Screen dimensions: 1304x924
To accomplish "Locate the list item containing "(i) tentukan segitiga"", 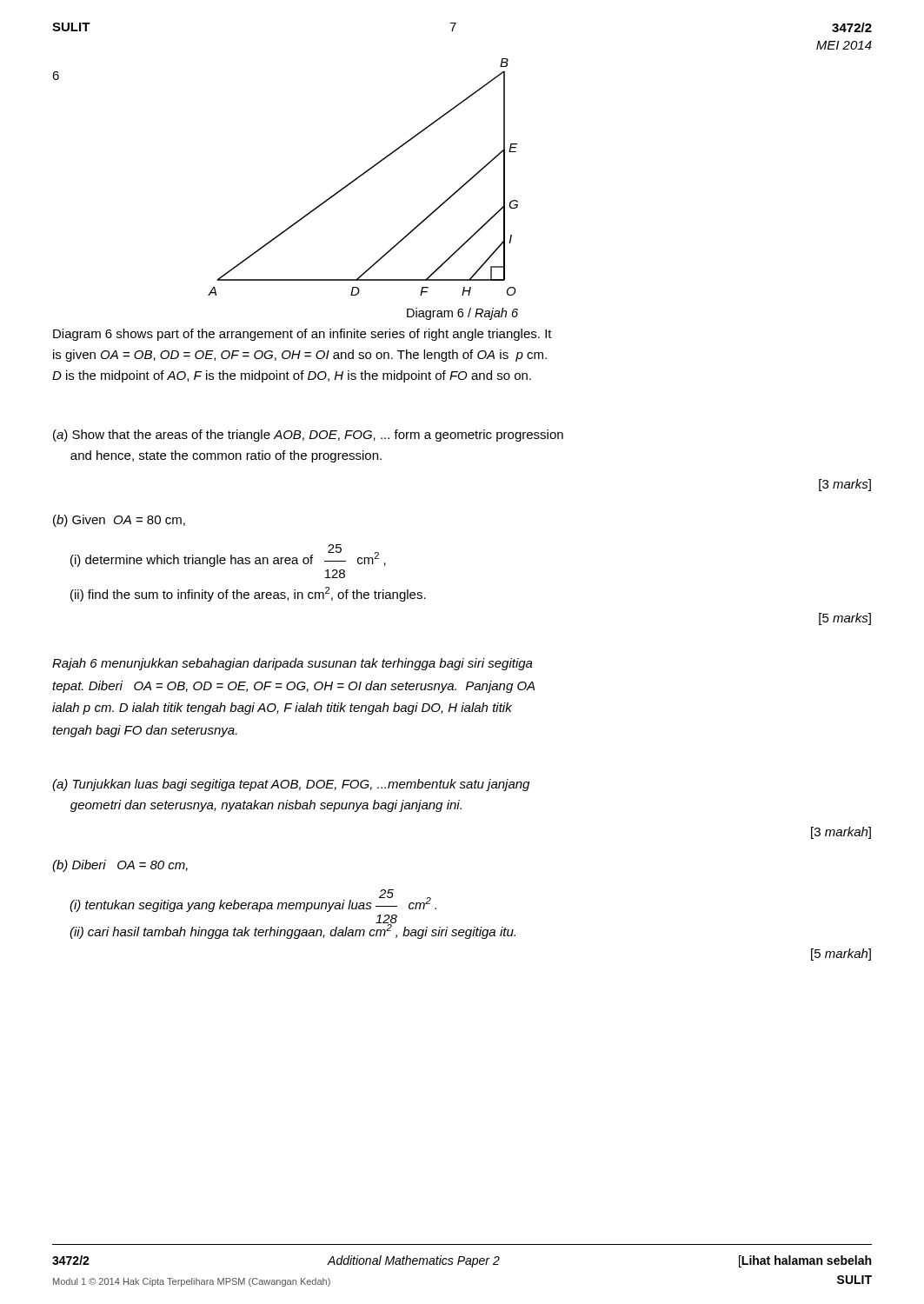I will click(x=254, y=906).
